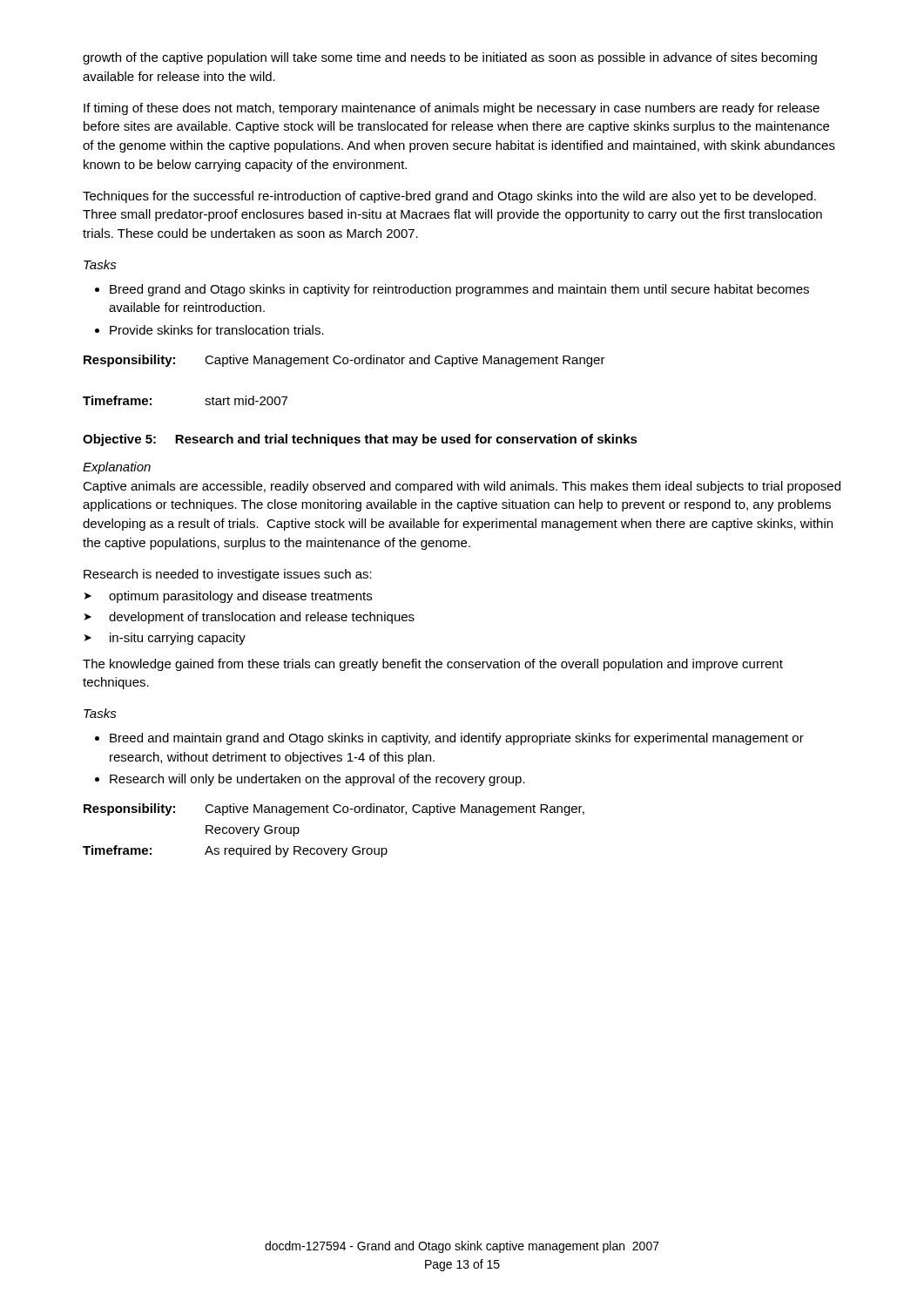Click on the text block containing "Explanation Captive animals are"

462,505
